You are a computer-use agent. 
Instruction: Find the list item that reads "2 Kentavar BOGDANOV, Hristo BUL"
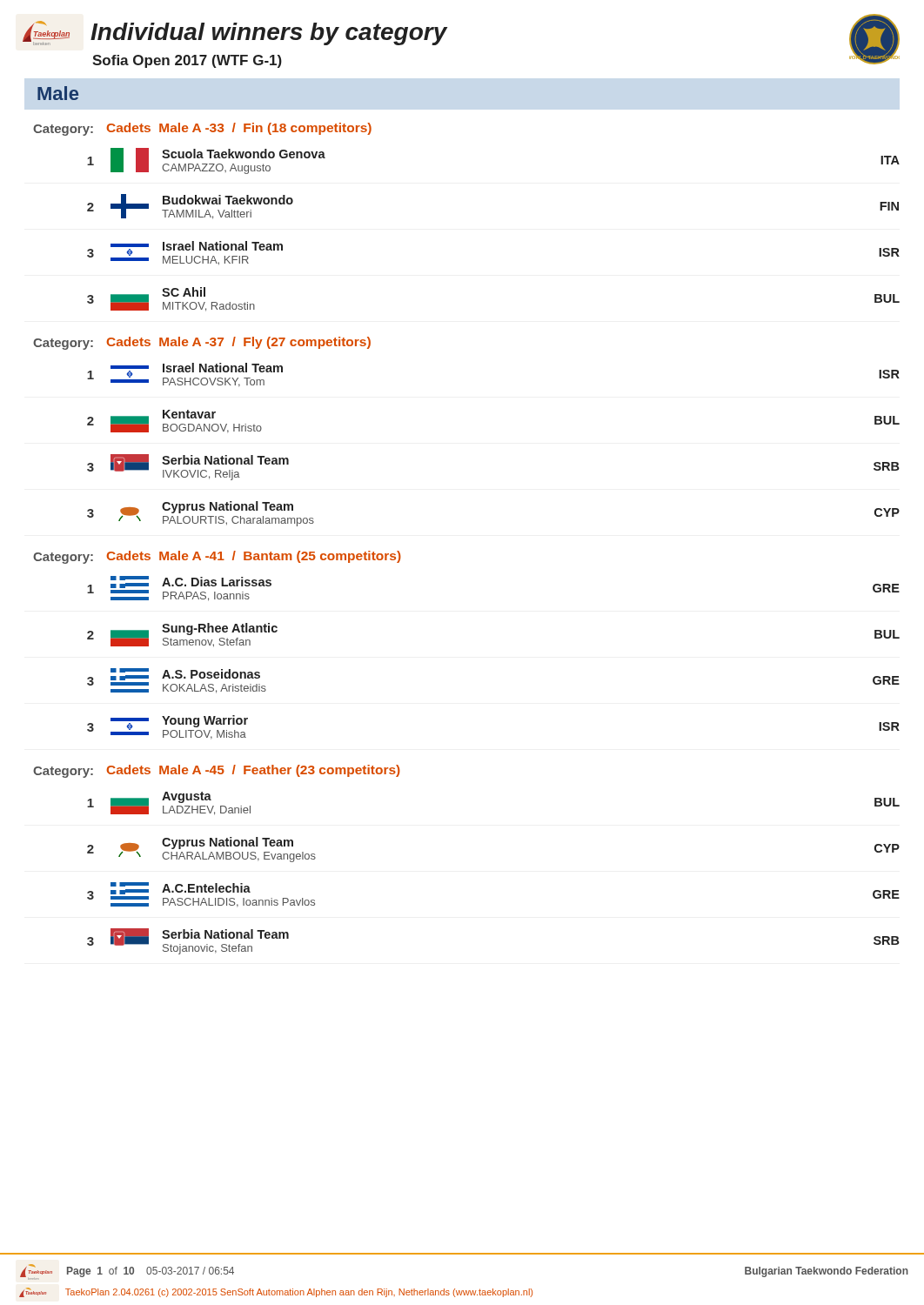coord(172,424)
